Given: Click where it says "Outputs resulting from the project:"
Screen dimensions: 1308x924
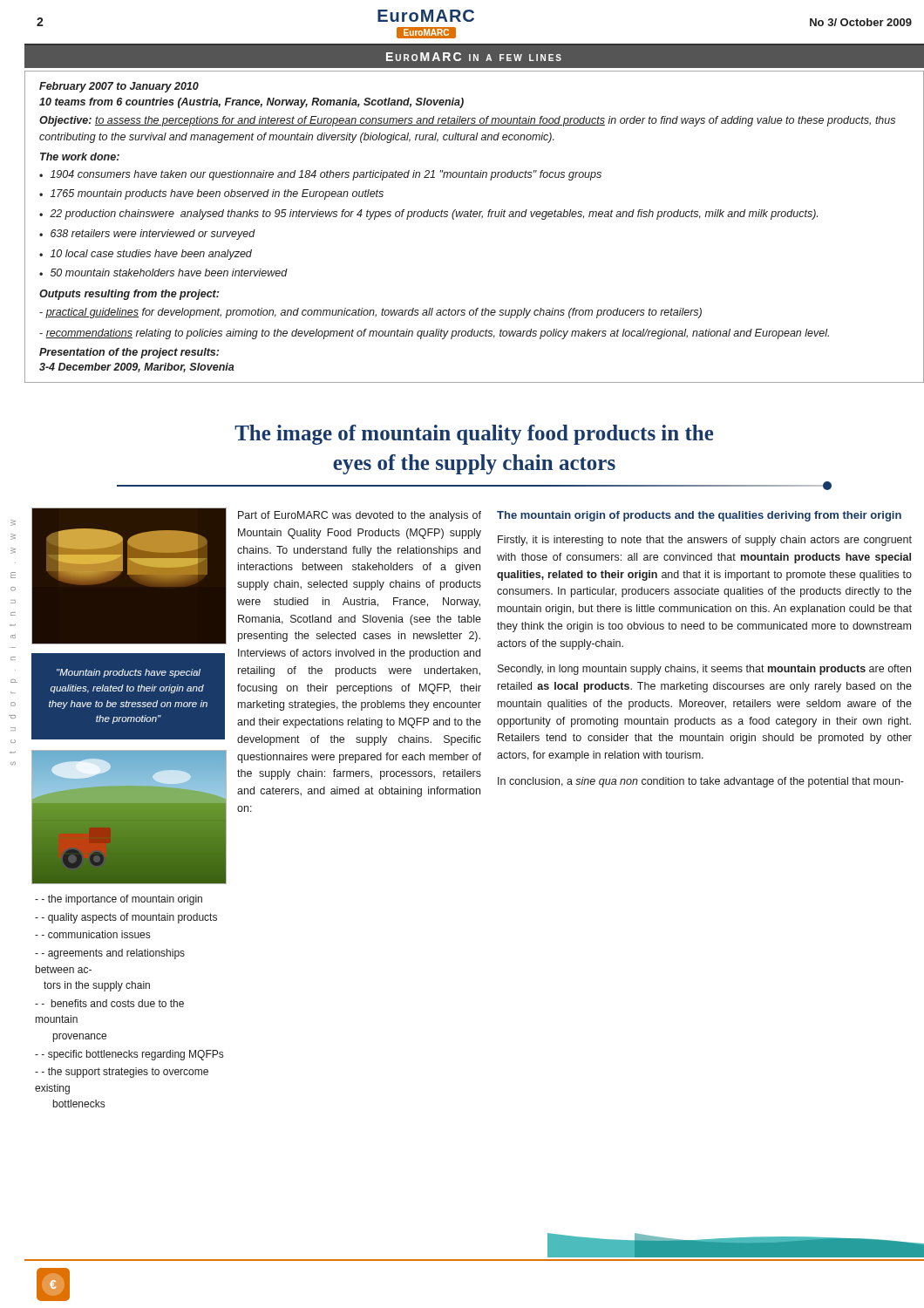Looking at the screenshot, I should pyautogui.click(x=129, y=294).
